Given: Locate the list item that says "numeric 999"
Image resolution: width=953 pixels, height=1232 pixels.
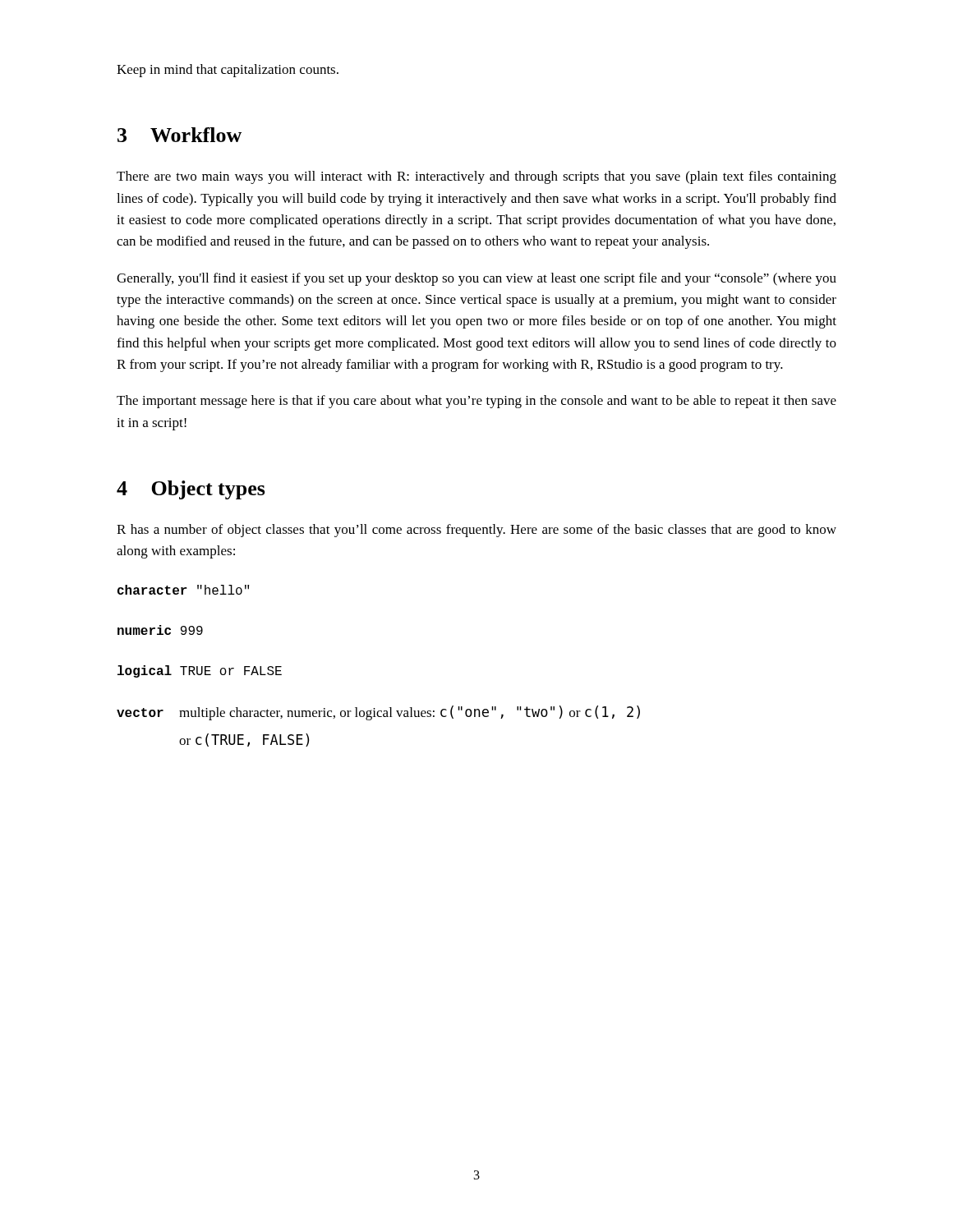Looking at the screenshot, I should [160, 632].
